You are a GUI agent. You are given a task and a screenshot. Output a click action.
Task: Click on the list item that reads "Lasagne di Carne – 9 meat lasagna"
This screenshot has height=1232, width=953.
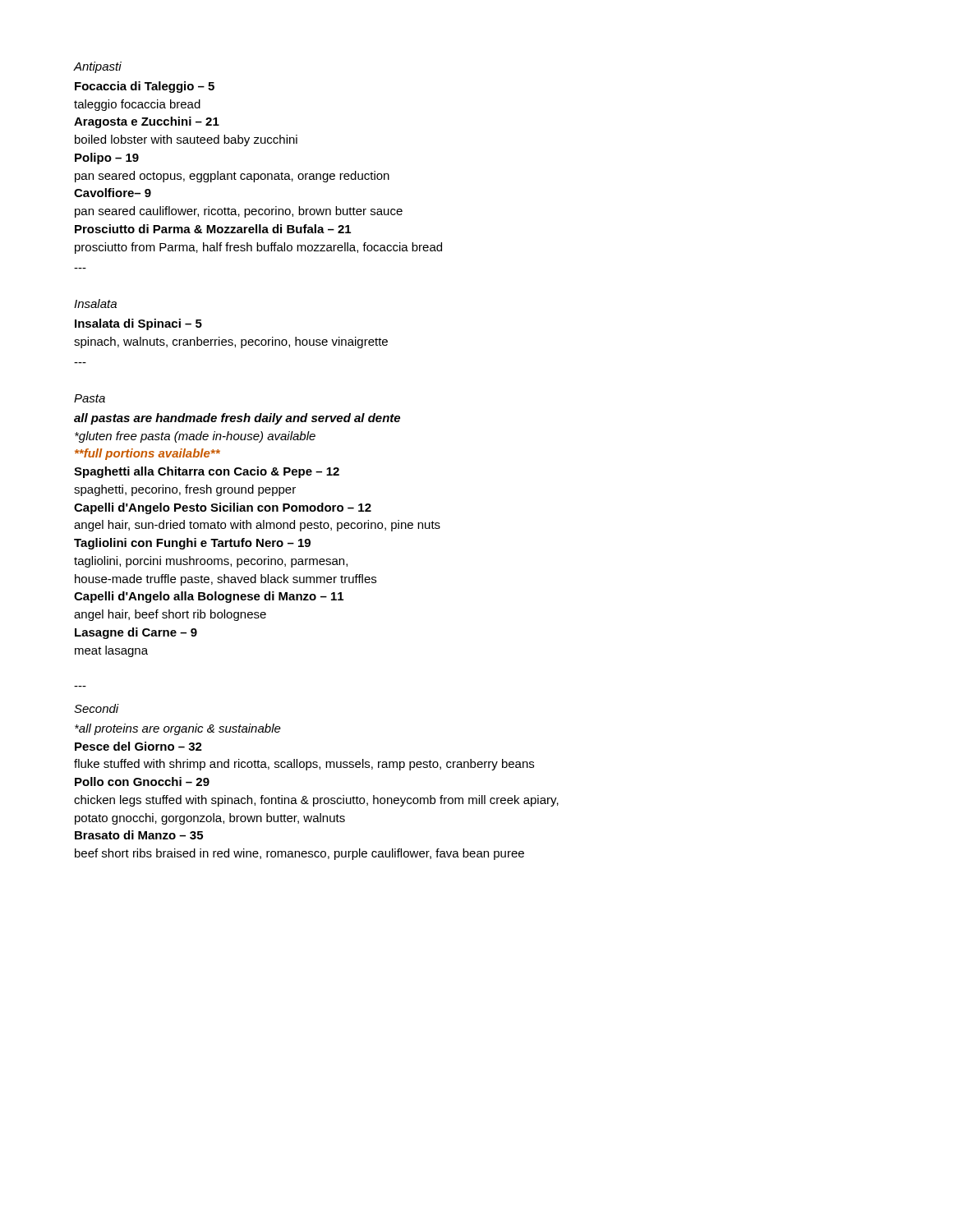tap(136, 633)
